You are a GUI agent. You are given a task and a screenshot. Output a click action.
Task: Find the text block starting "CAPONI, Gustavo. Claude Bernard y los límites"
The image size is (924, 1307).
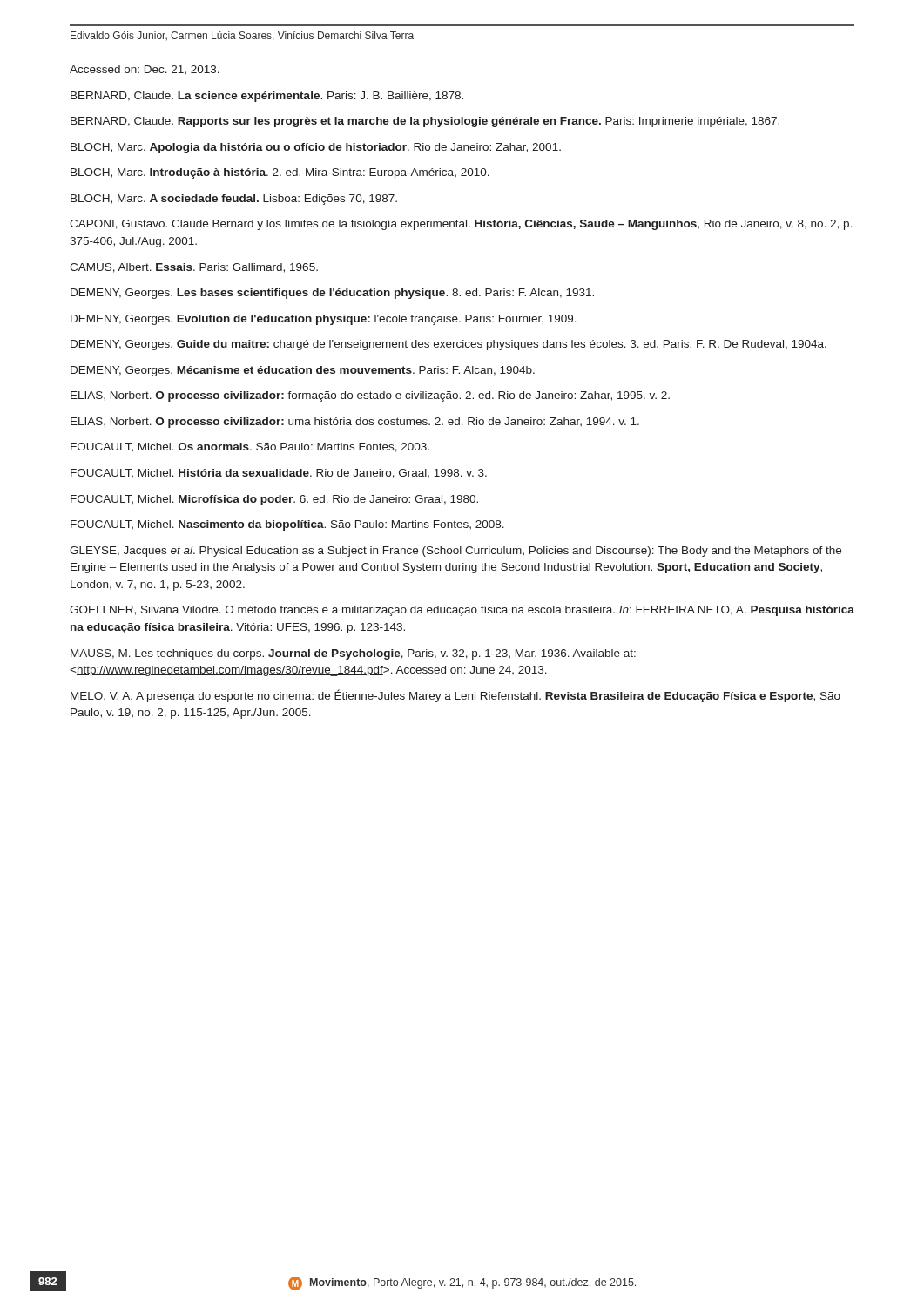(461, 232)
